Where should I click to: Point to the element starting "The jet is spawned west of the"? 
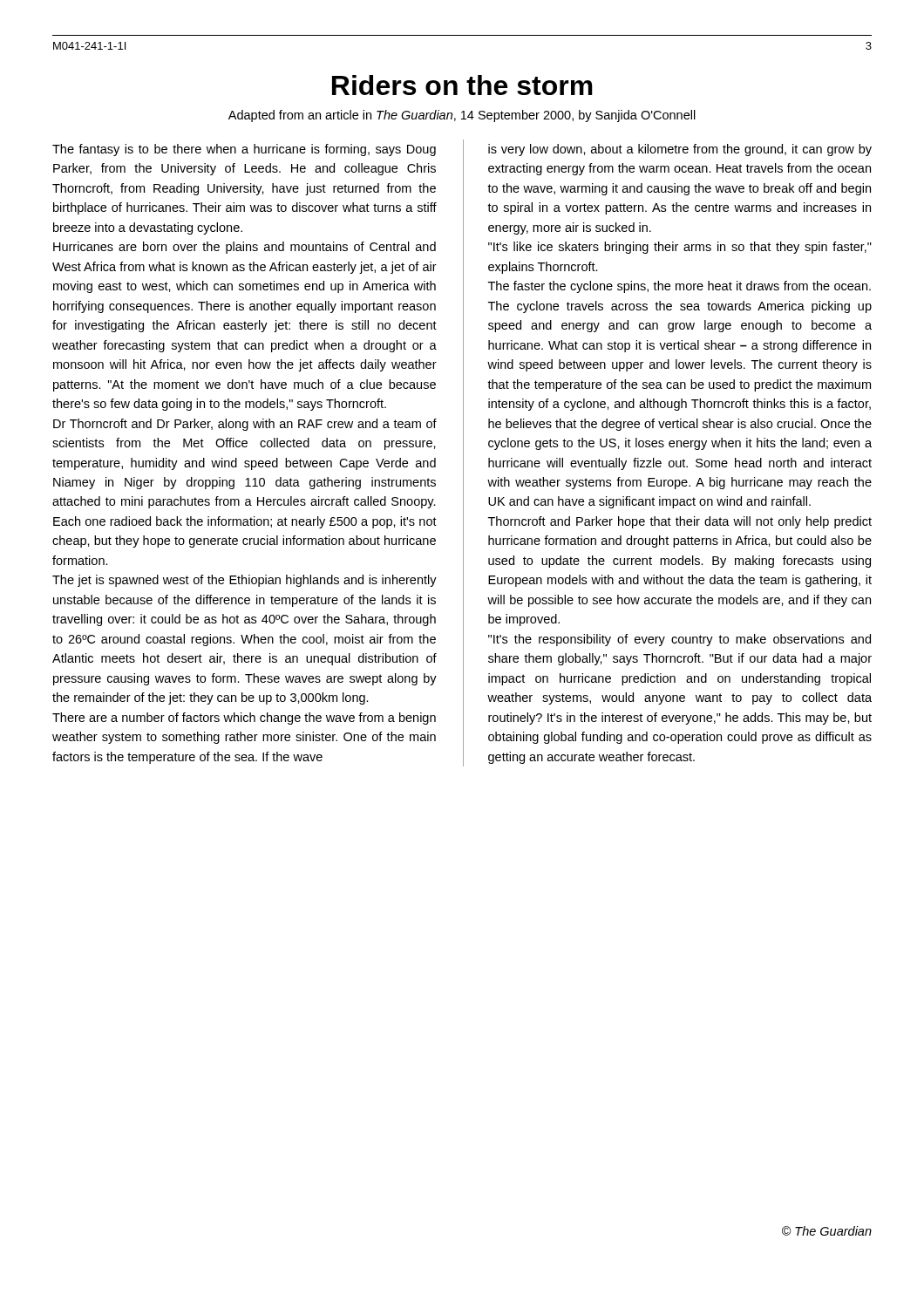244,639
